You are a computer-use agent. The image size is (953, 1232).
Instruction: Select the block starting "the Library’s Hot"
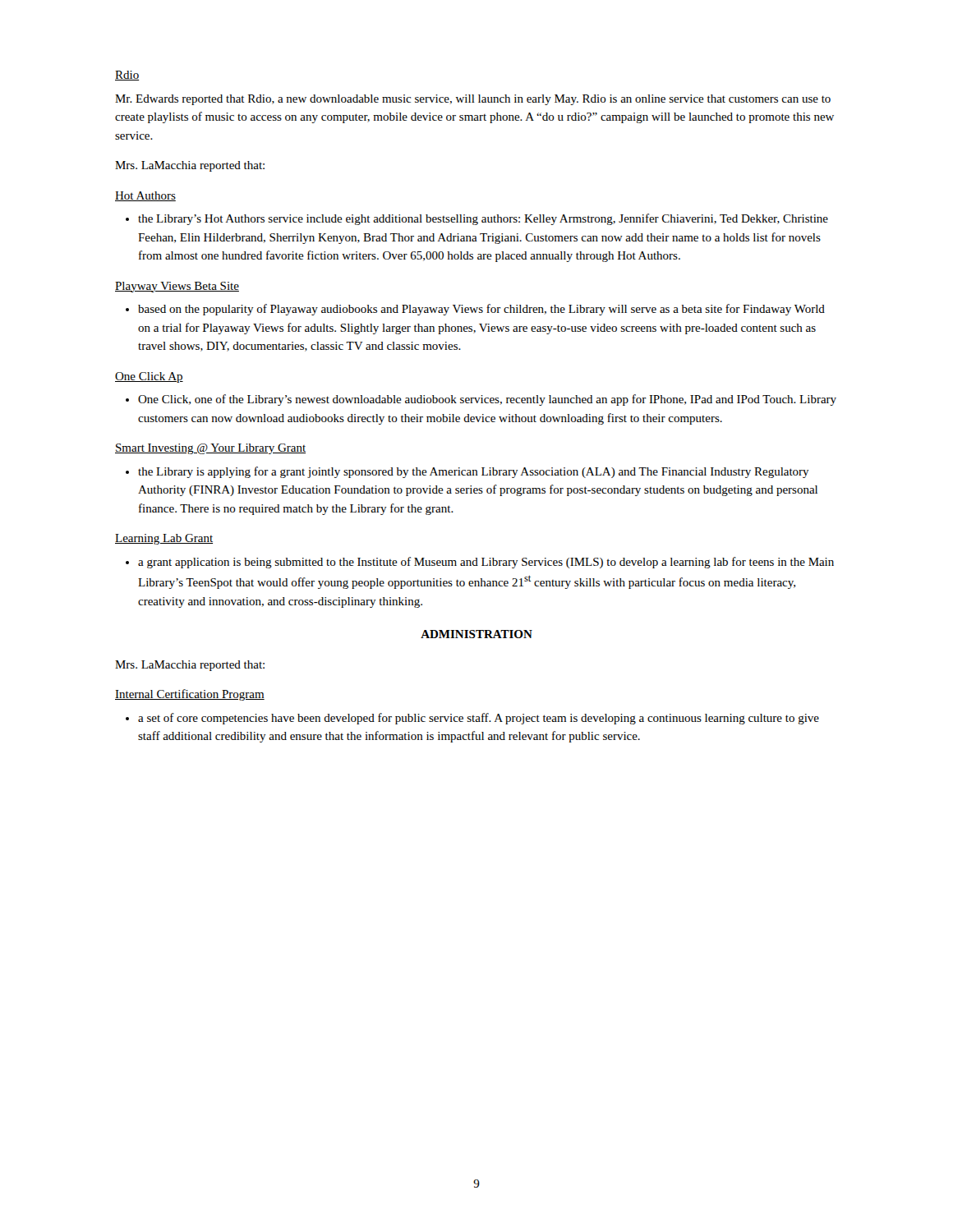pyautogui.click(x=476, y=237)
